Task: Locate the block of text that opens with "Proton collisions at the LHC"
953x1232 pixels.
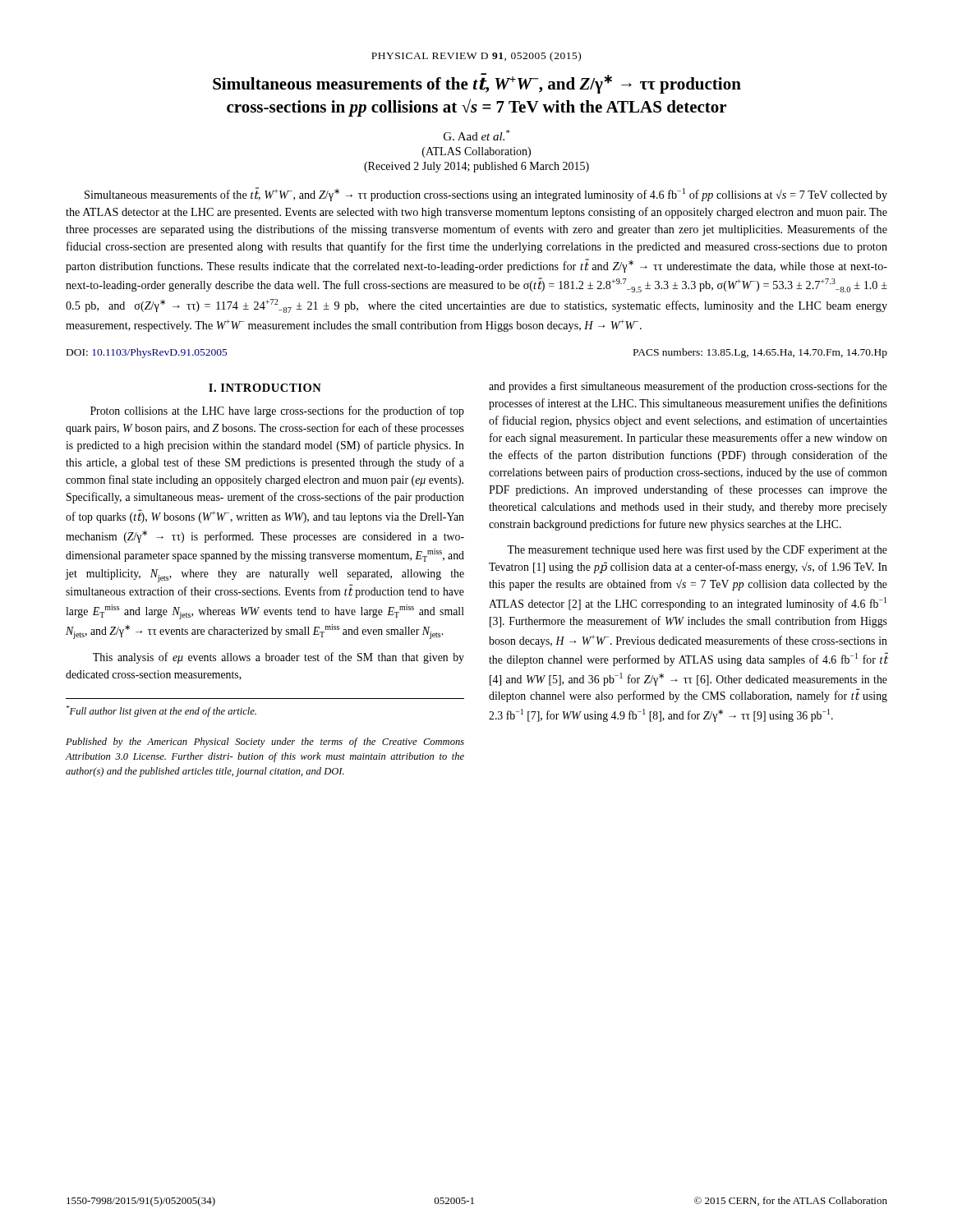Action: (x=265, y=522)
